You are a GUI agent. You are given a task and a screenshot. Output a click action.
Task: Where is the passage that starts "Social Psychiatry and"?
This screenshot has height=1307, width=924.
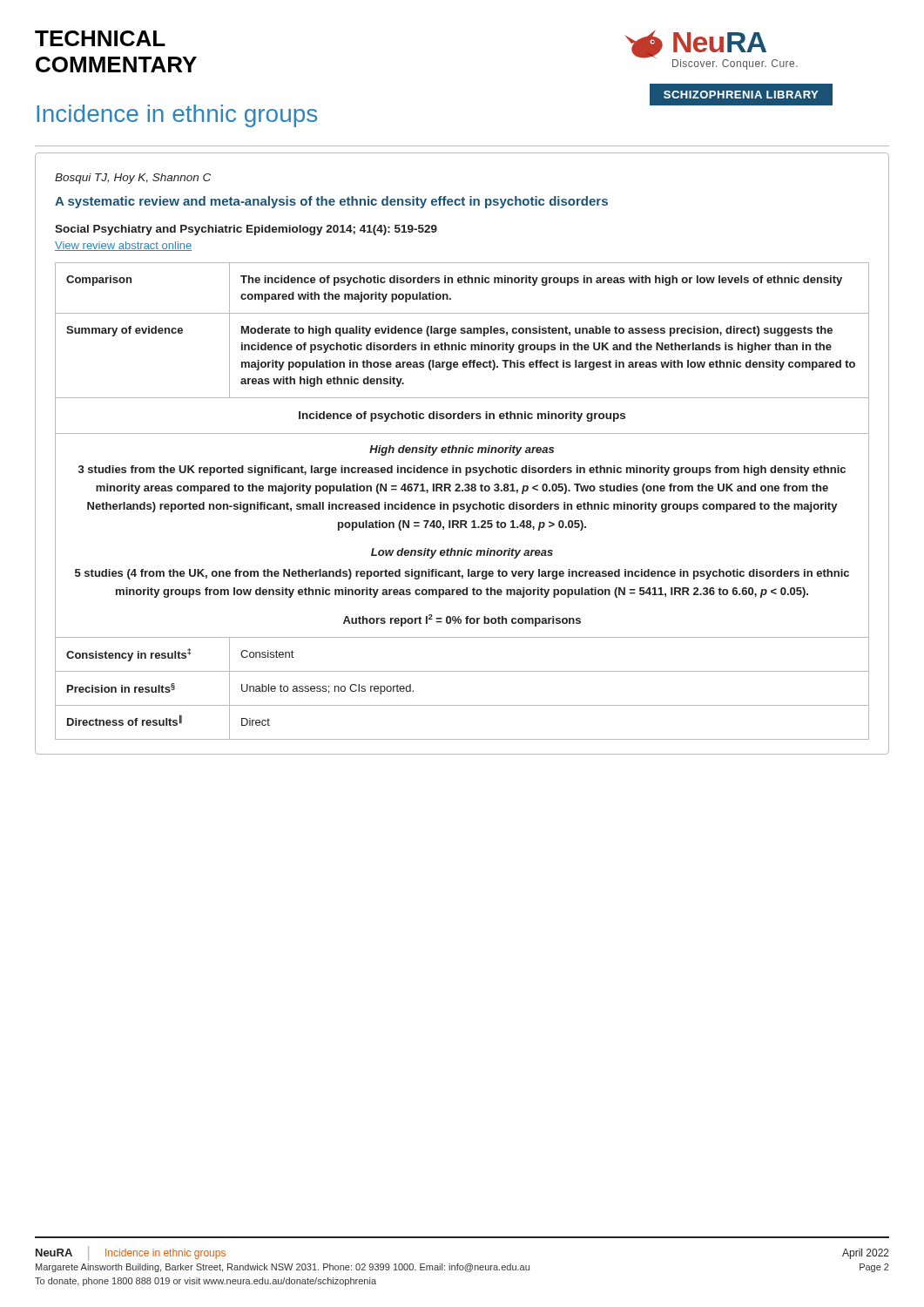pos(246,228)
